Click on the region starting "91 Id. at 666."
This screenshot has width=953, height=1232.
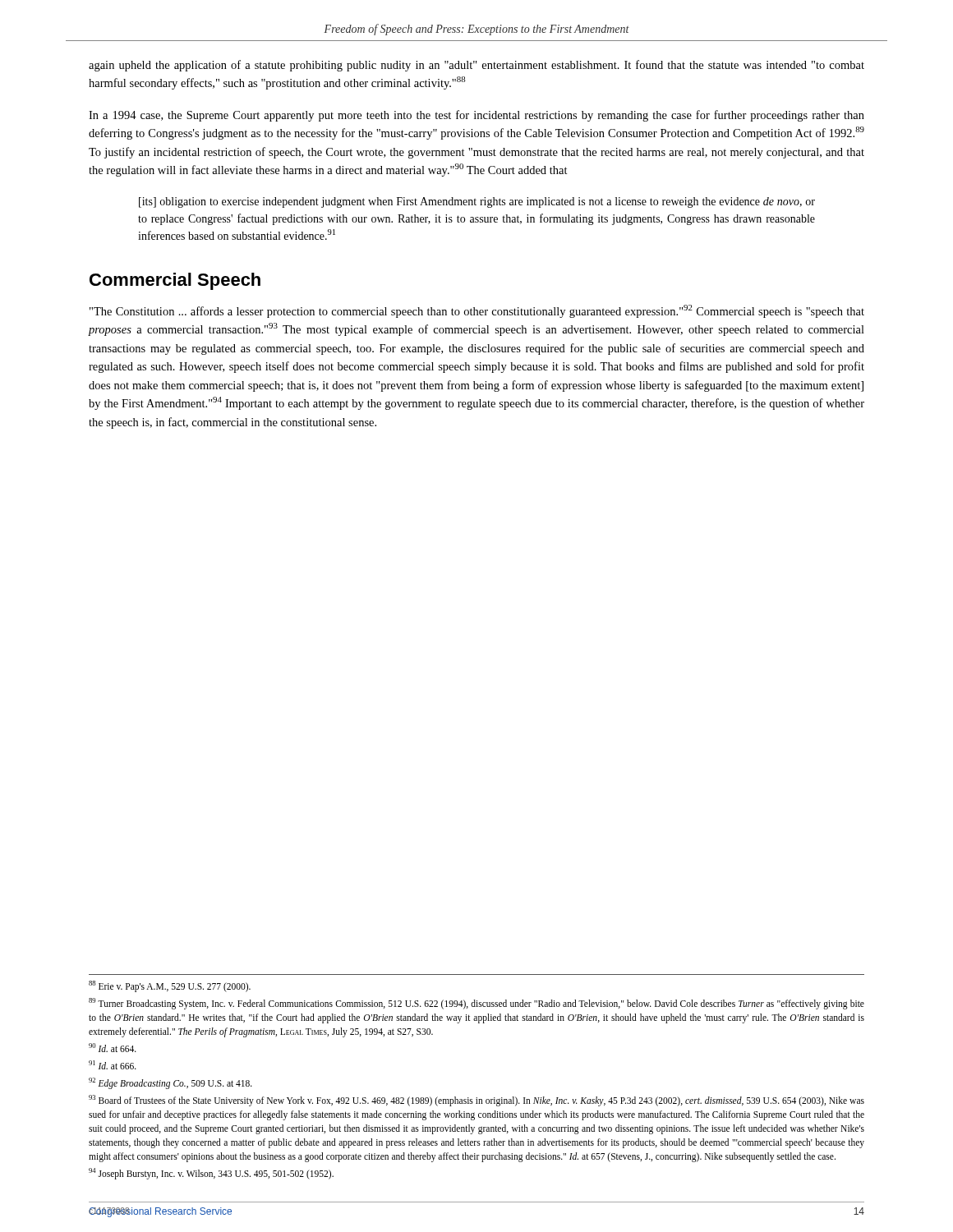(x=113, y=1065)
